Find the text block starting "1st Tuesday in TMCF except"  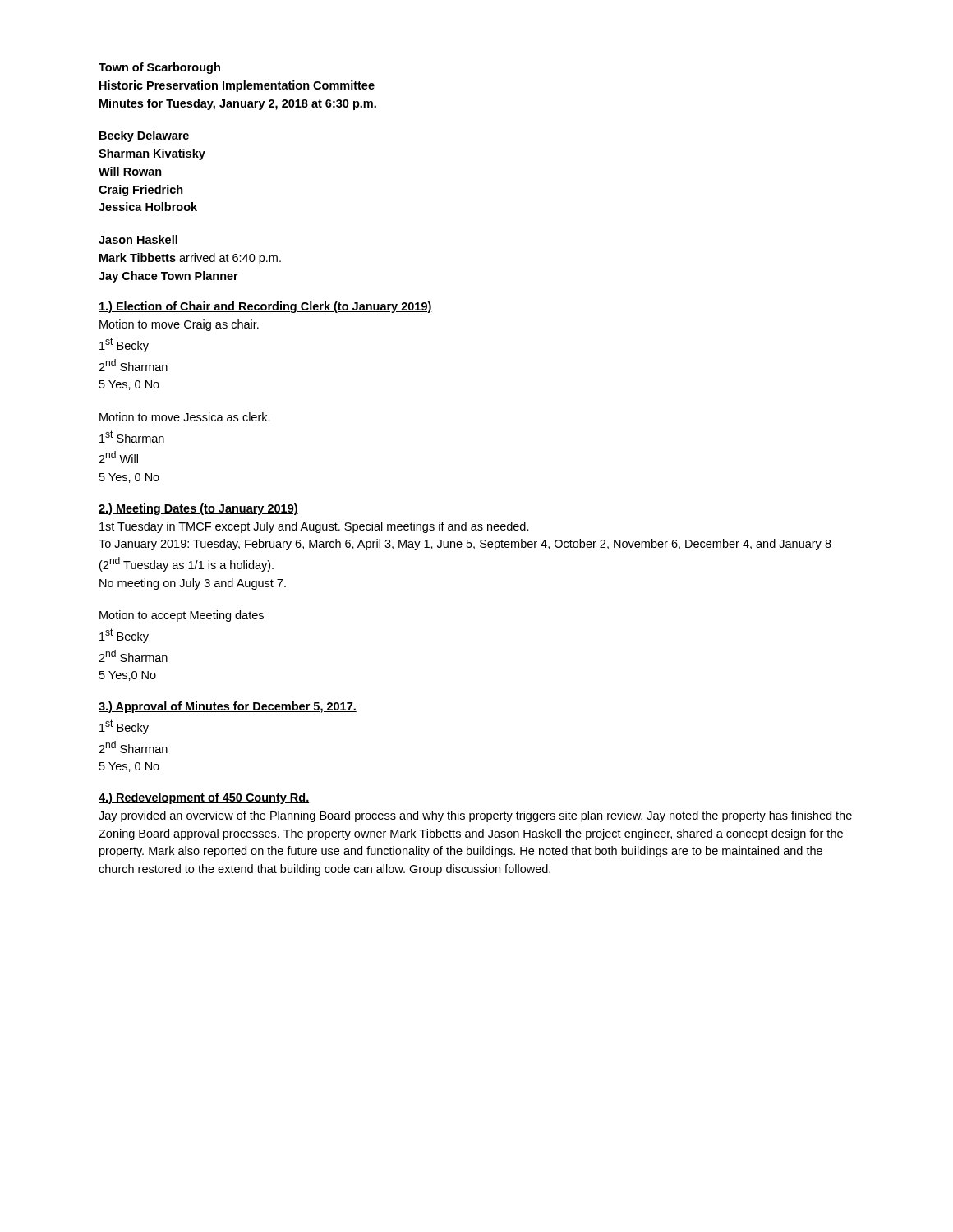476,555
